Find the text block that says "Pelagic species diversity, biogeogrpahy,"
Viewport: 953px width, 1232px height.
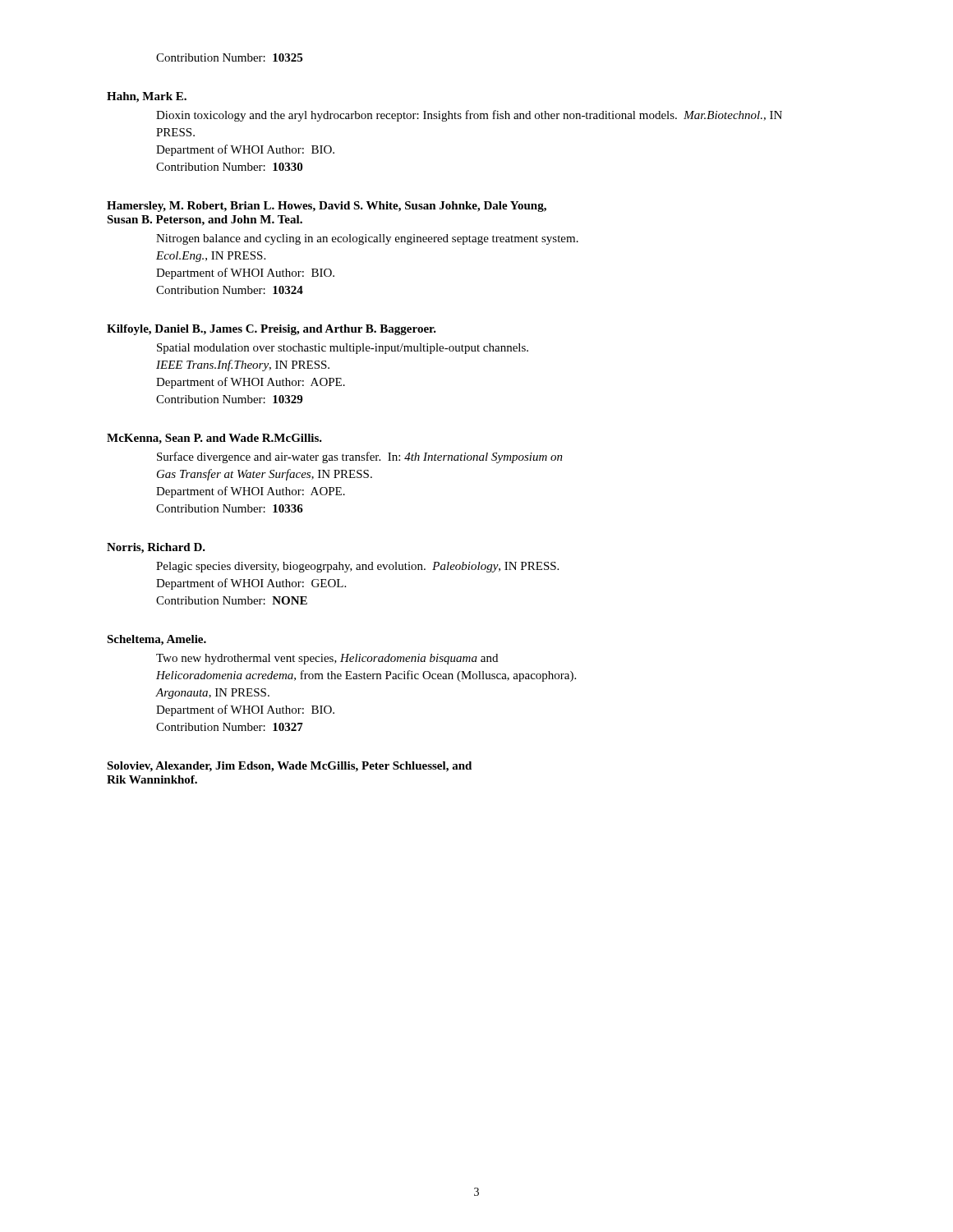[357, 567]
